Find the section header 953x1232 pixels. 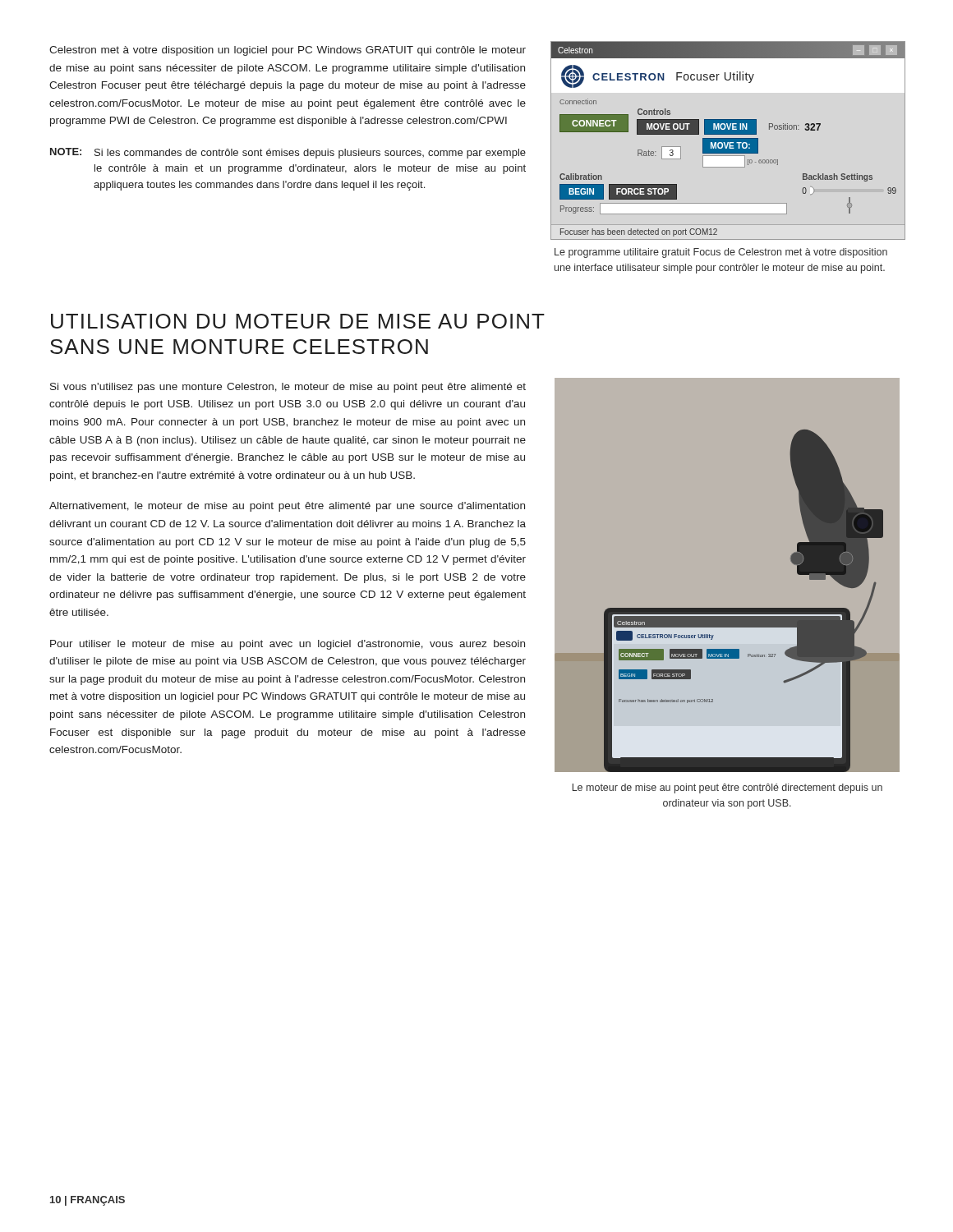(x=476, y=334)
